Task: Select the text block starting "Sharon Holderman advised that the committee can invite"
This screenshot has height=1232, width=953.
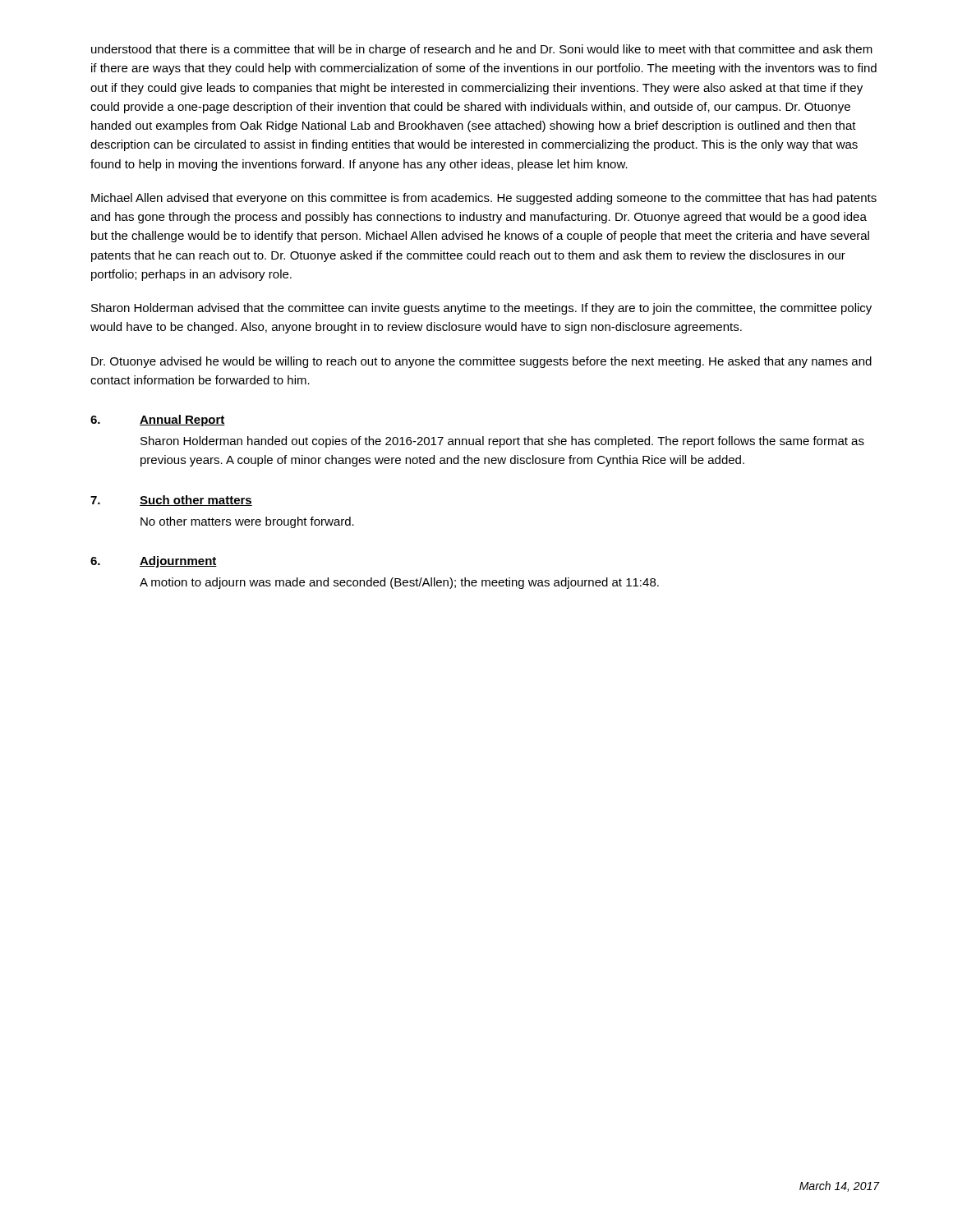Action: [481, 317]
